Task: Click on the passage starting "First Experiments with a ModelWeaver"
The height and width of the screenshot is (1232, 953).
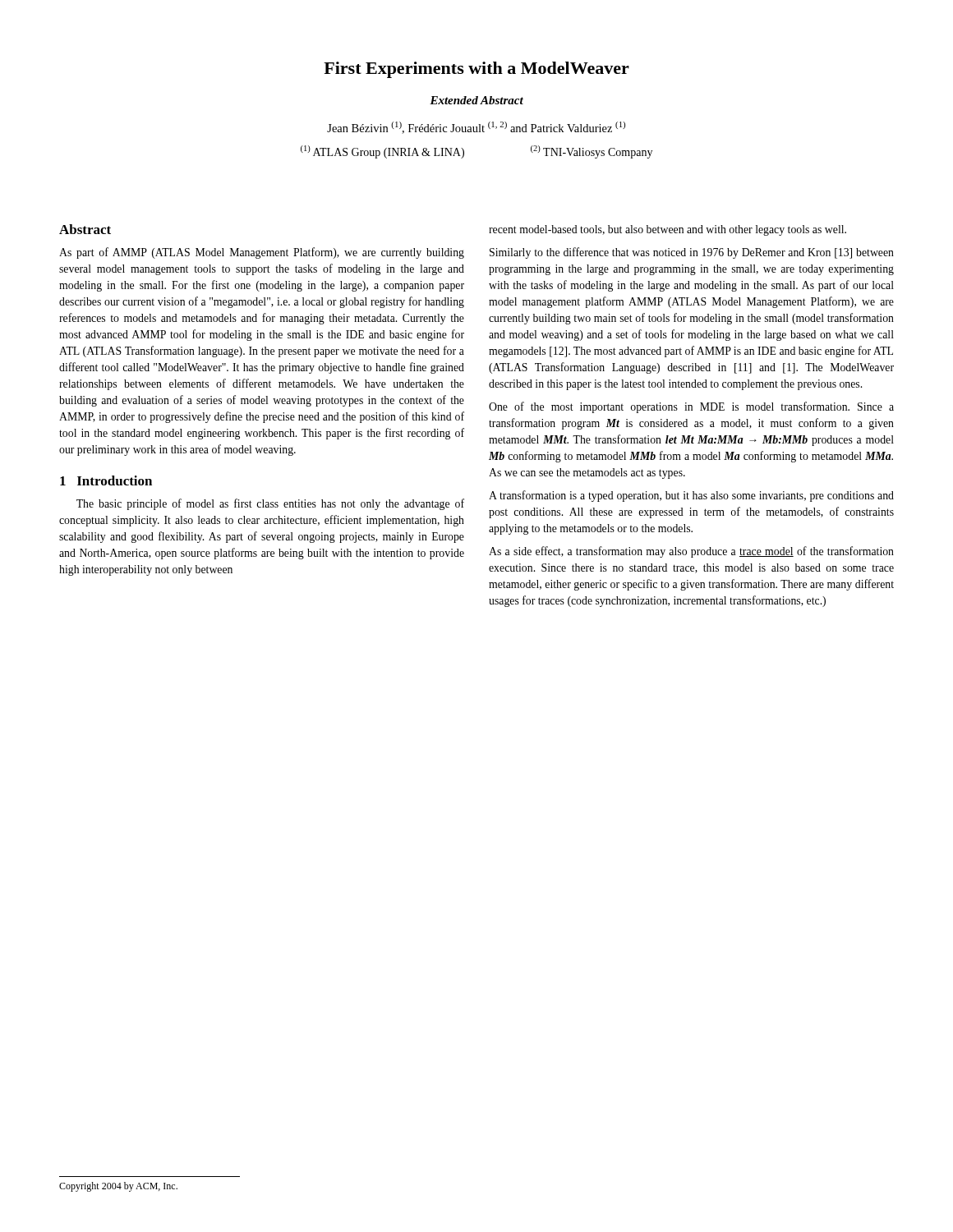Action: [x=476, y=68]
